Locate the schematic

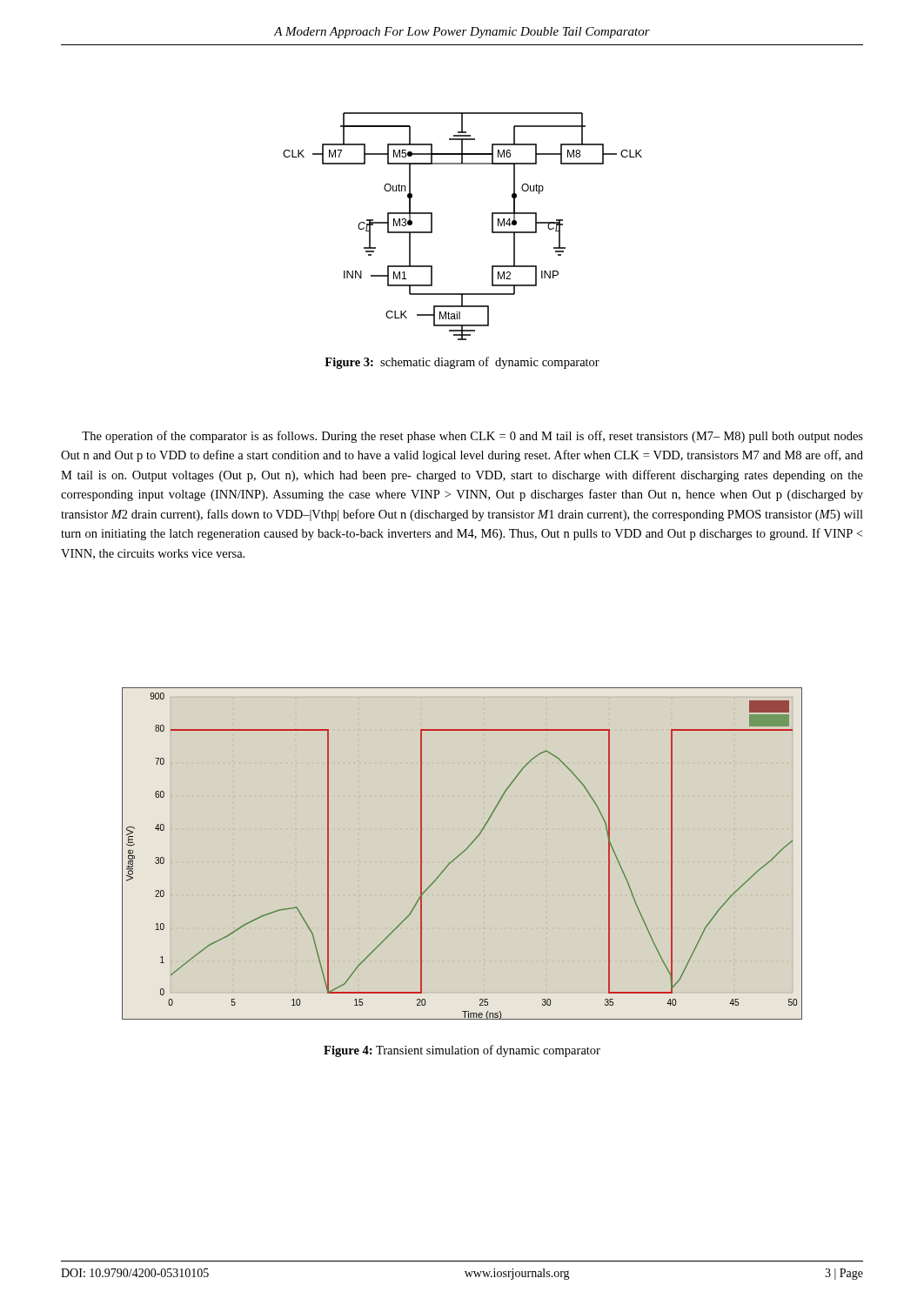(x=462, y=204)
